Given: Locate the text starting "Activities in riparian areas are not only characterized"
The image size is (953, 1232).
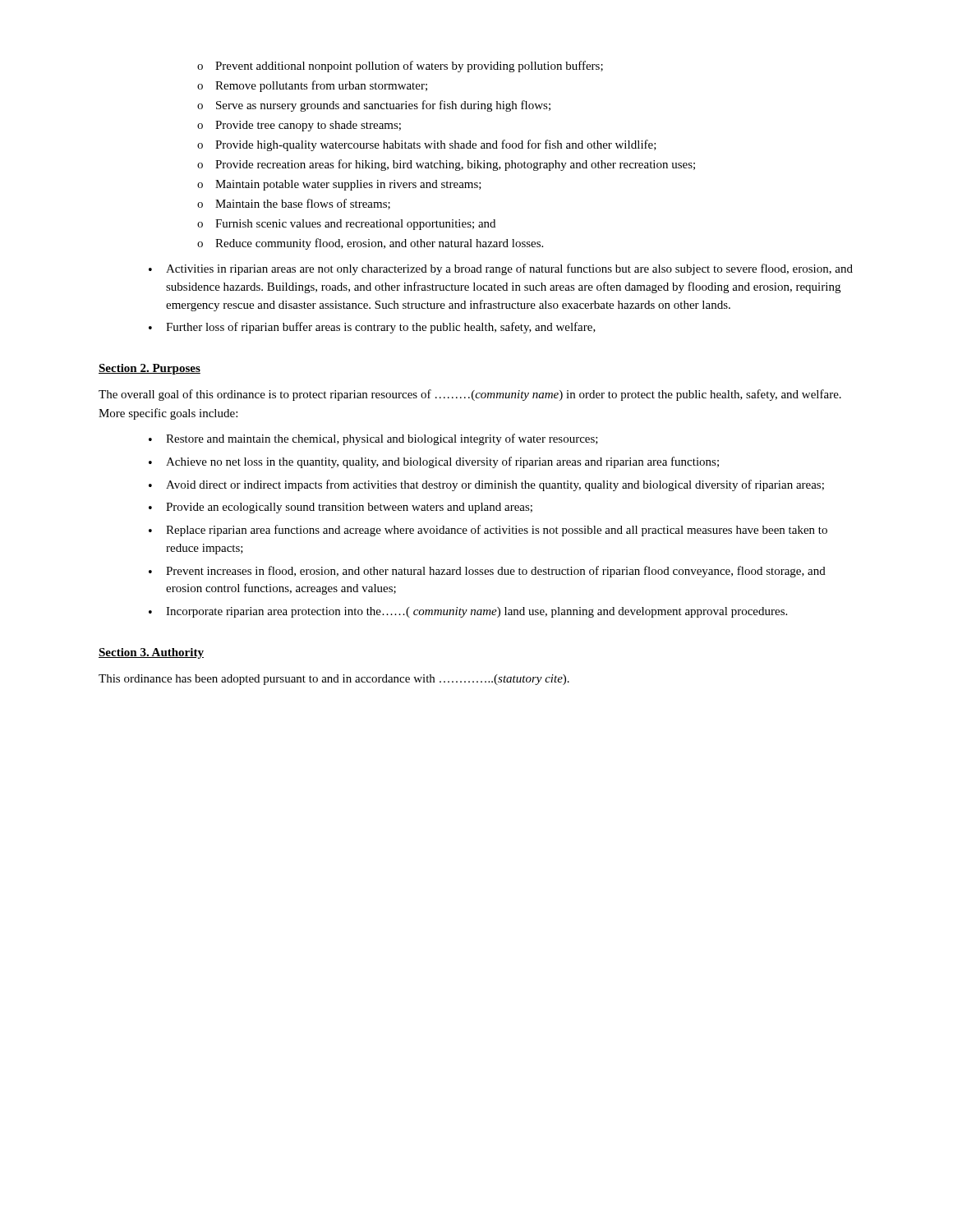Looking at the screenshot, I should [x=501, y=287].
